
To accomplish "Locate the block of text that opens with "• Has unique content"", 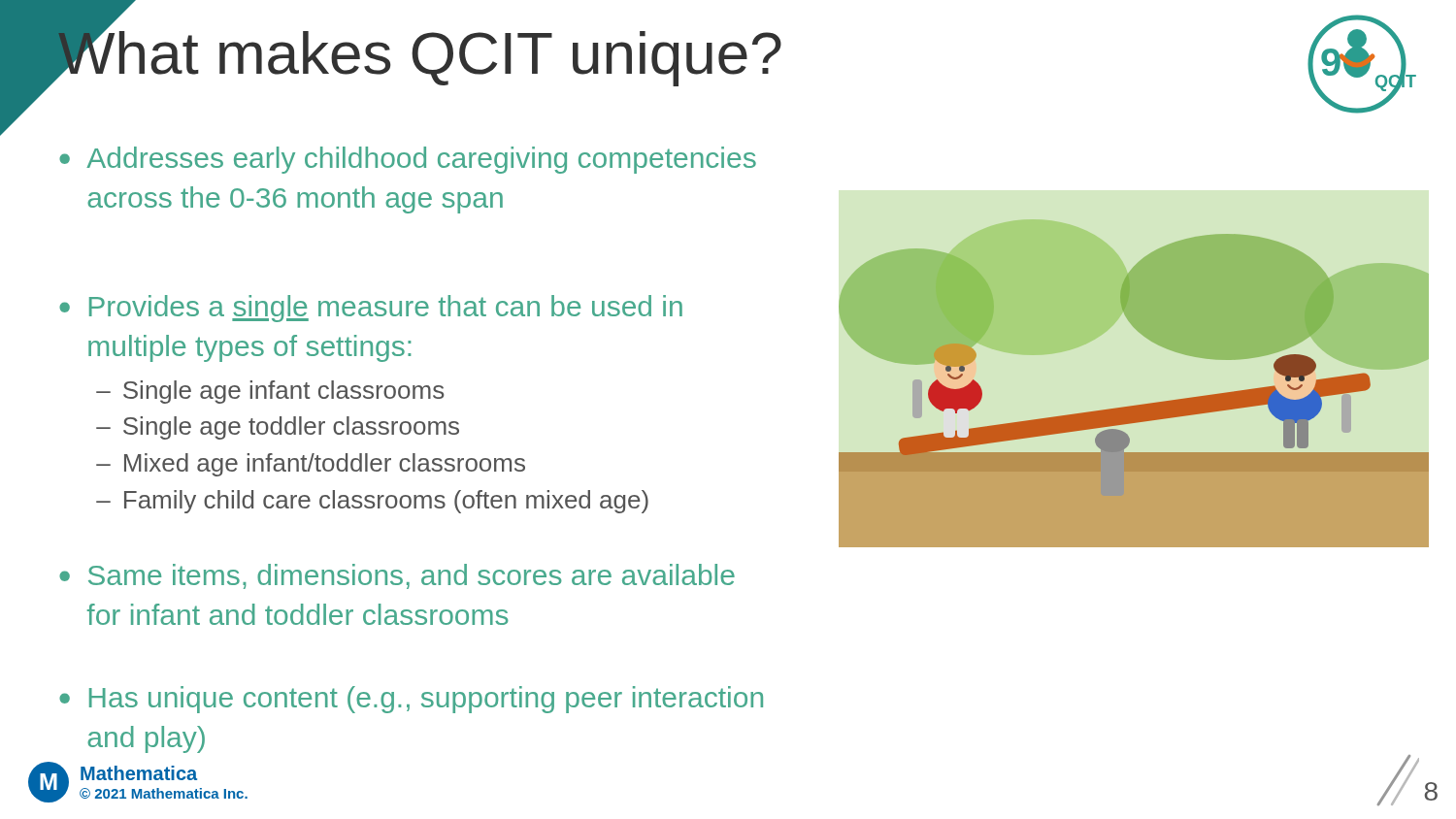I will (413, 717).
